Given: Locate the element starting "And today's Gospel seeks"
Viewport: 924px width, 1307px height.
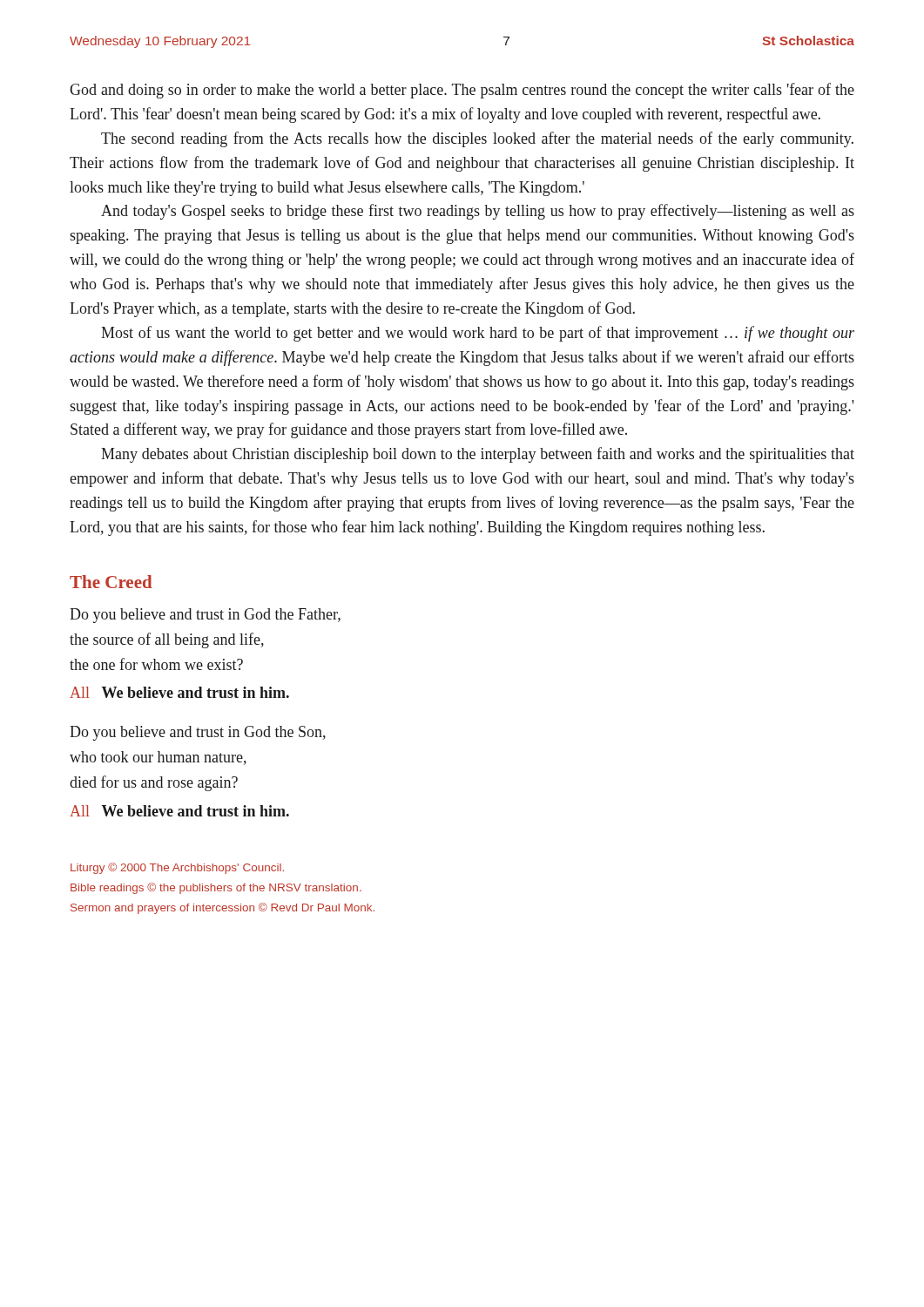Looking at the screenshot, I should coord(462,261).
